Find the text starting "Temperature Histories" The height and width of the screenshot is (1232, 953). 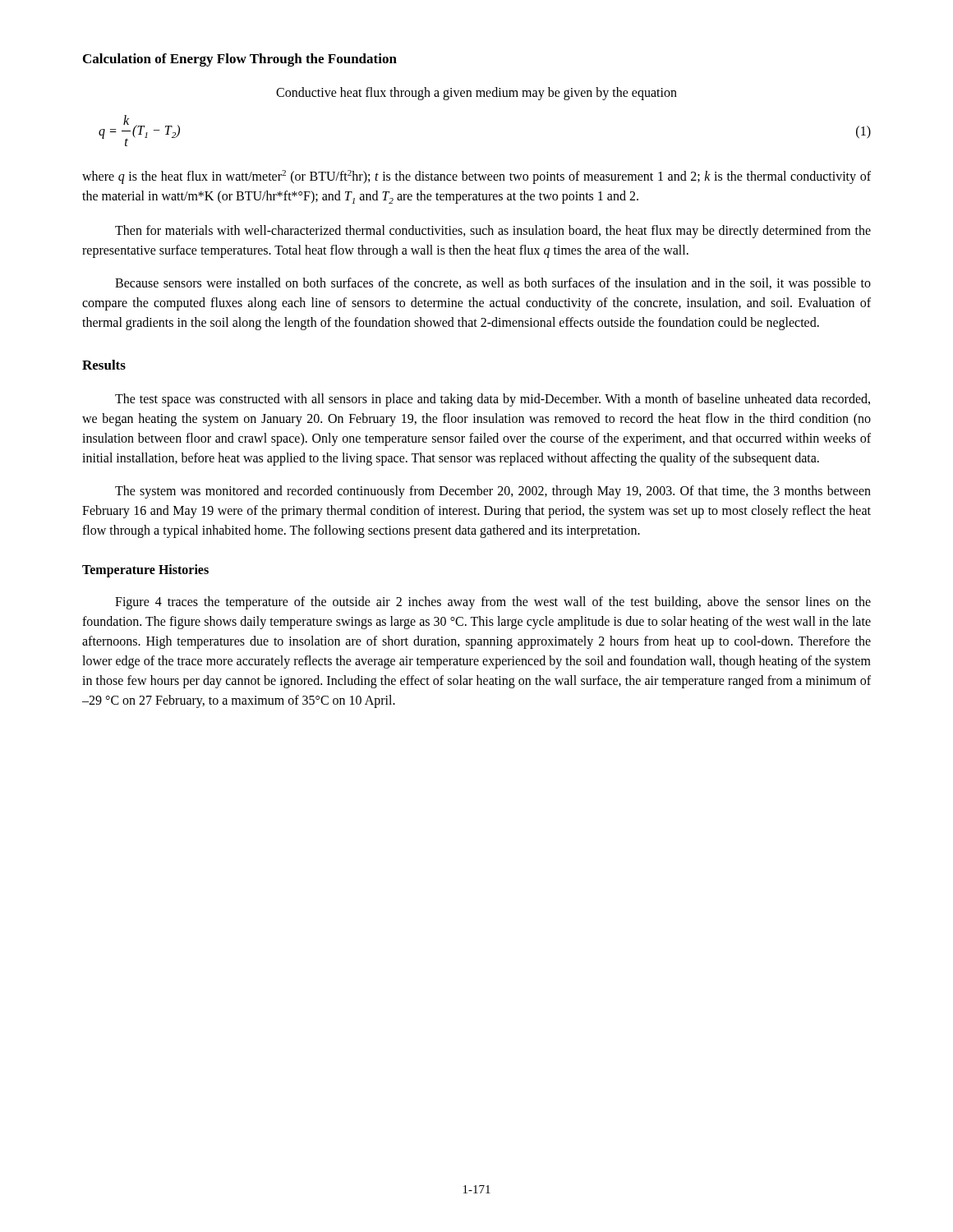(145, 571)
